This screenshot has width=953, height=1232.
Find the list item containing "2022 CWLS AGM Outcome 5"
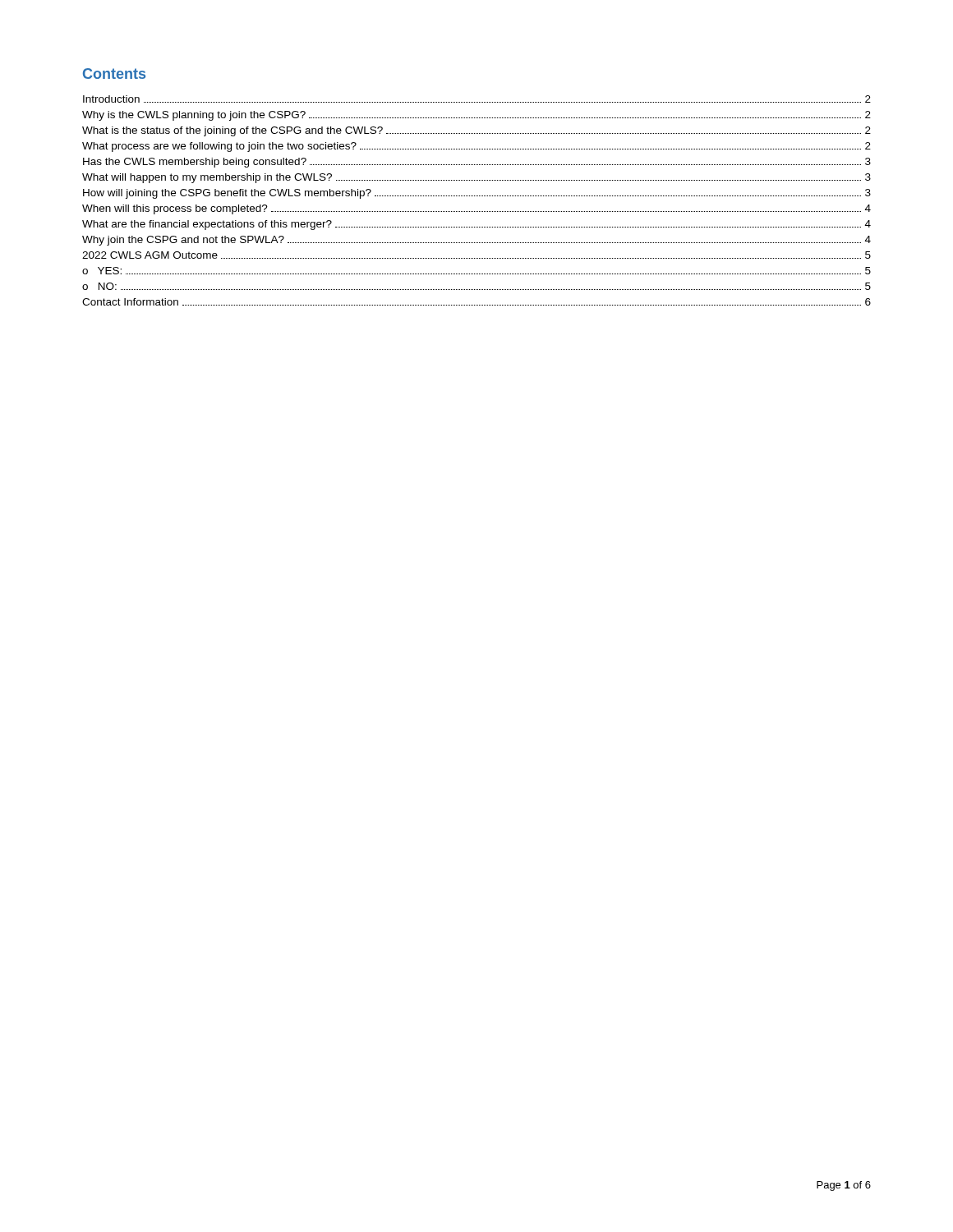click(476, 255)
